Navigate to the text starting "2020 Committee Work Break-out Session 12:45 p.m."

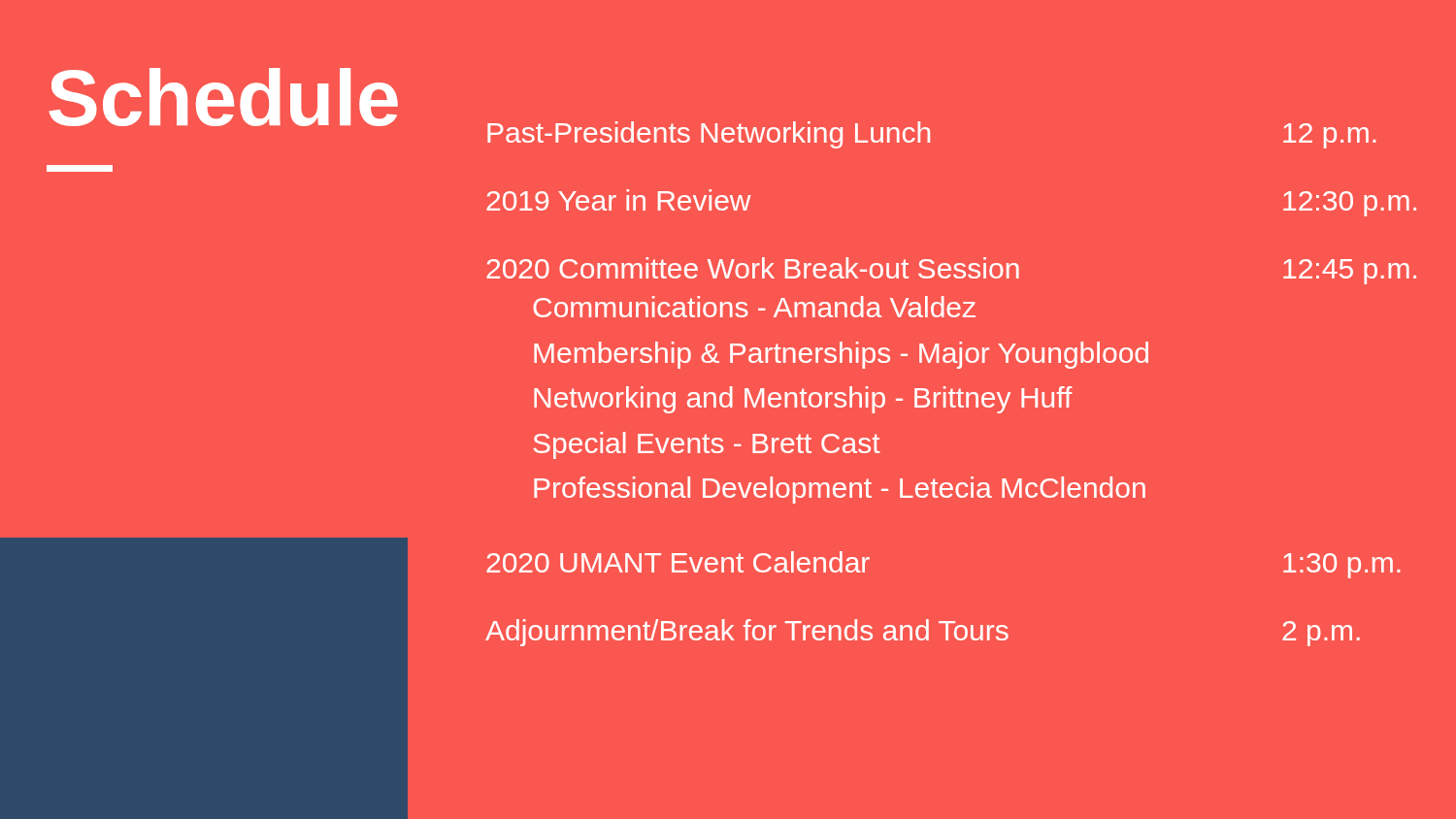pos(971,382)
